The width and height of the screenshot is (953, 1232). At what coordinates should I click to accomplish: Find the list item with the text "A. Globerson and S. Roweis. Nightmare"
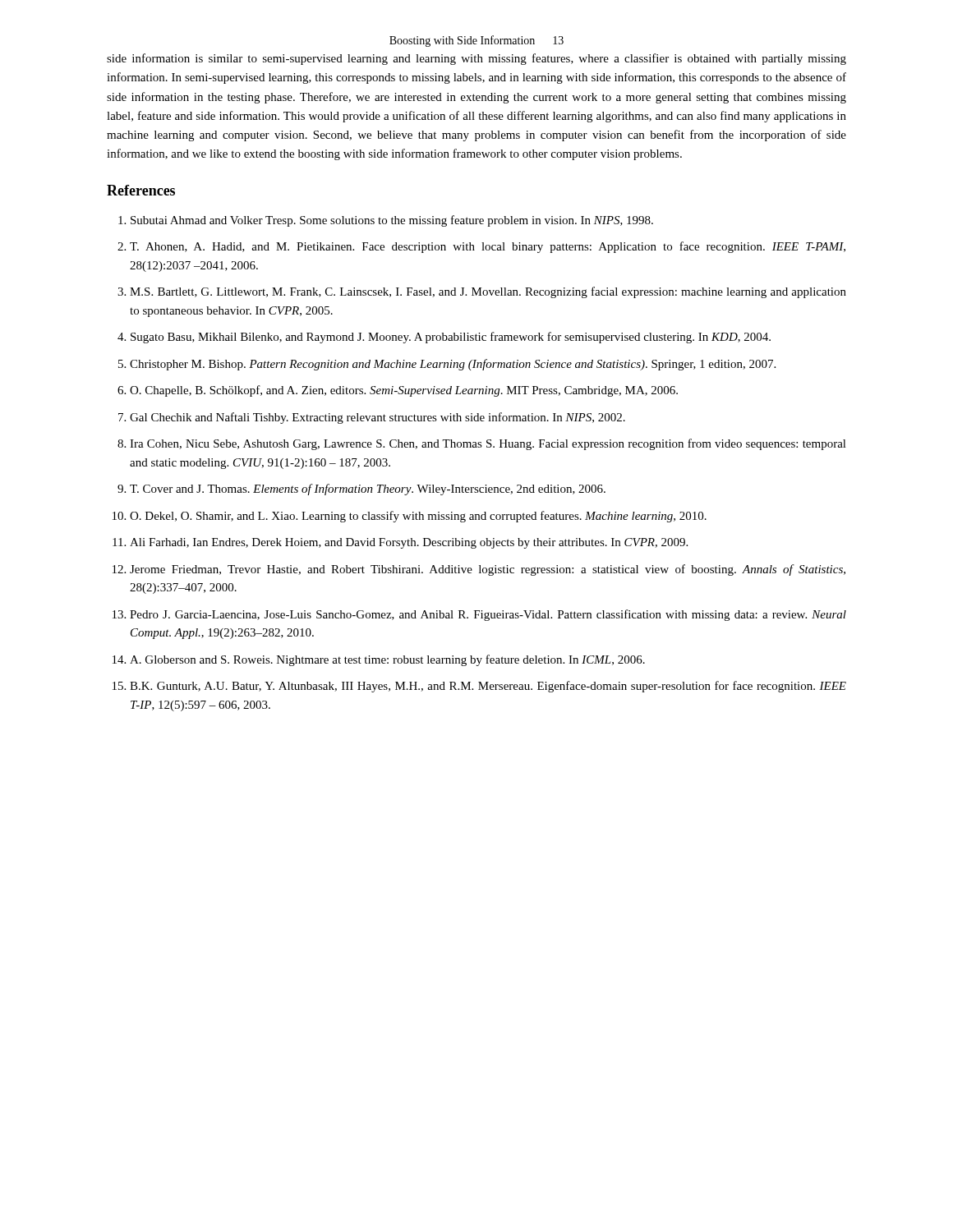[x=488, y=659]
